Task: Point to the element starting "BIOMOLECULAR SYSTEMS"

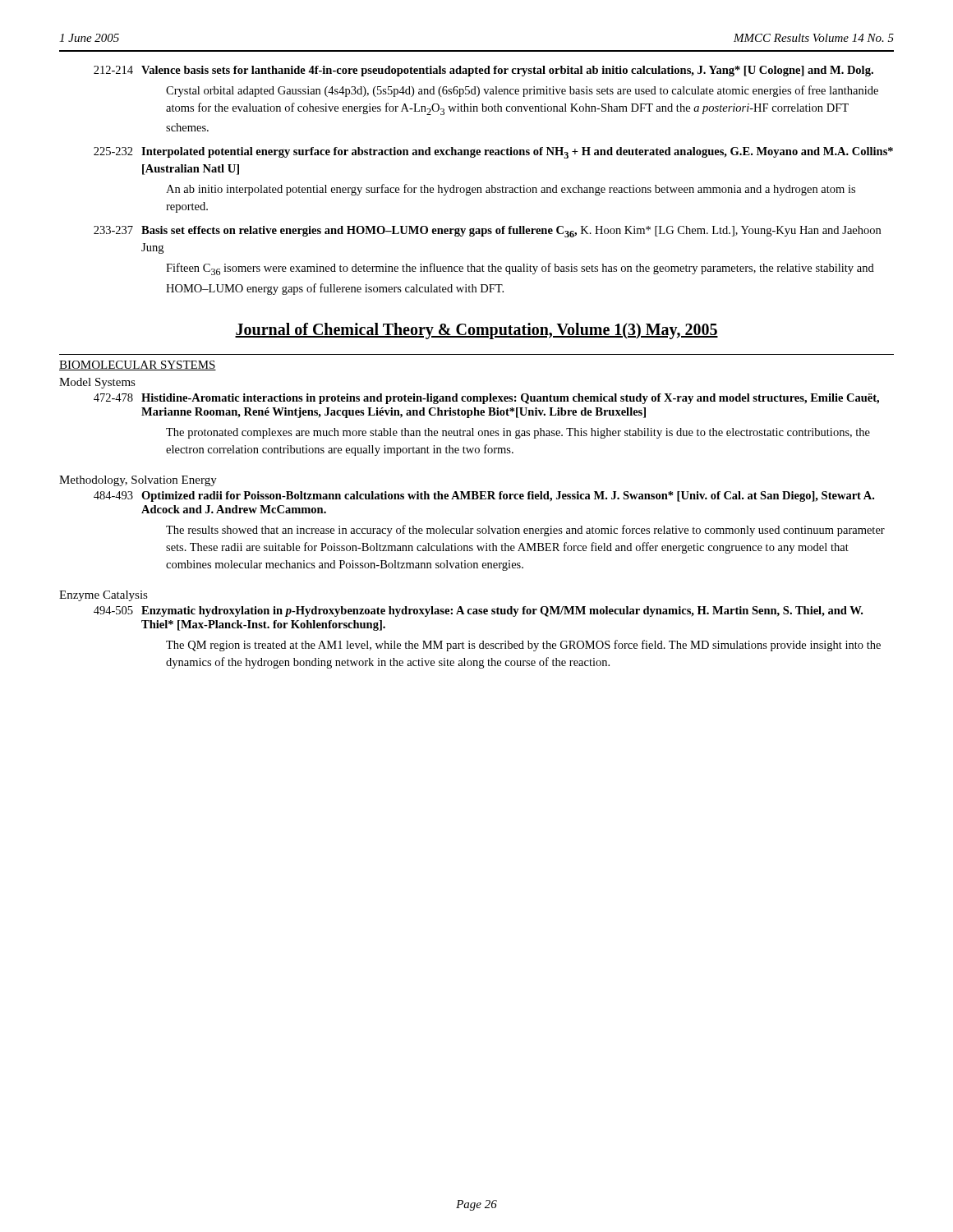Action: click(x=137, y=364)
